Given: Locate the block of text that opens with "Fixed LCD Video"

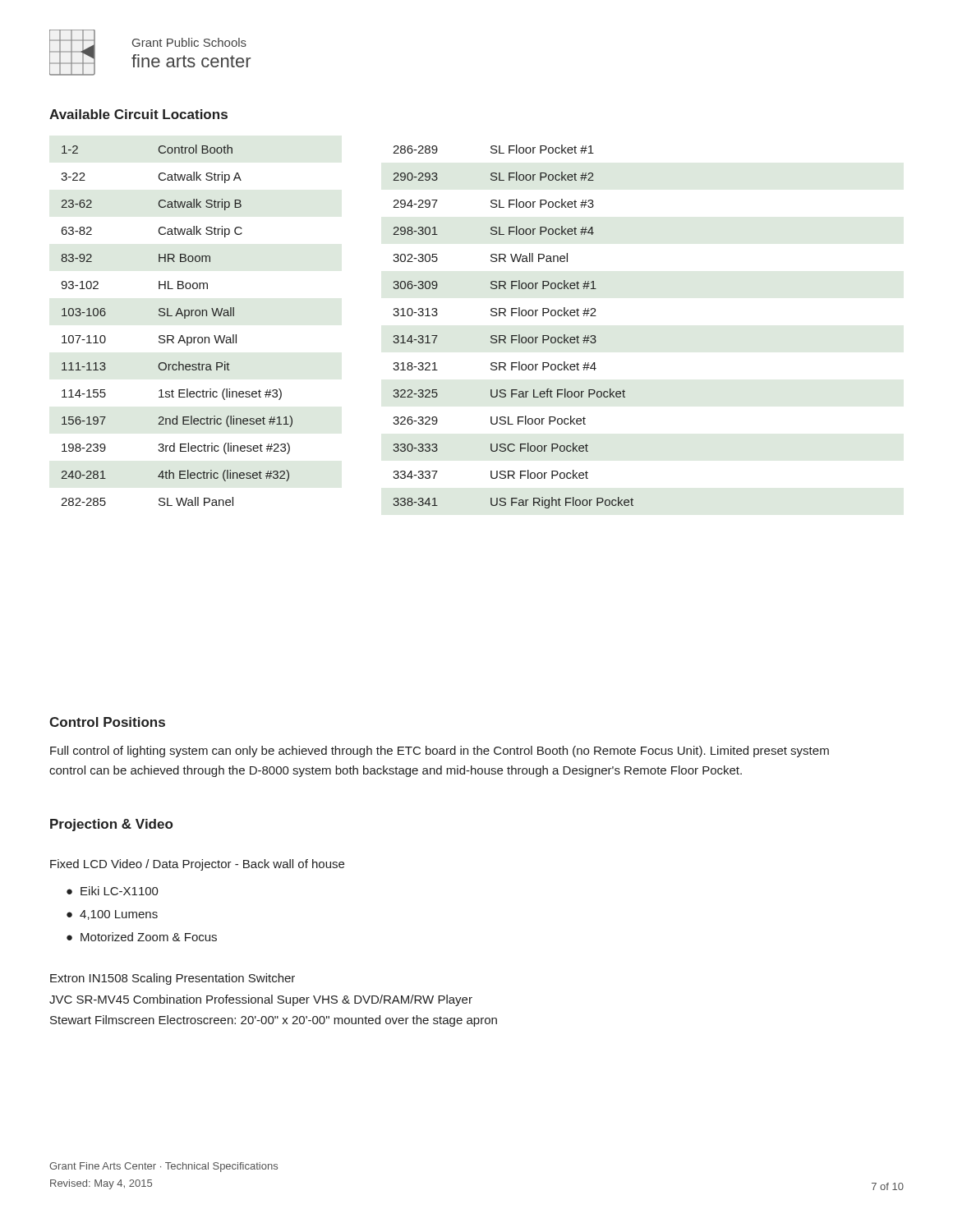Looking at the screenshot, I should pos(197,864).
